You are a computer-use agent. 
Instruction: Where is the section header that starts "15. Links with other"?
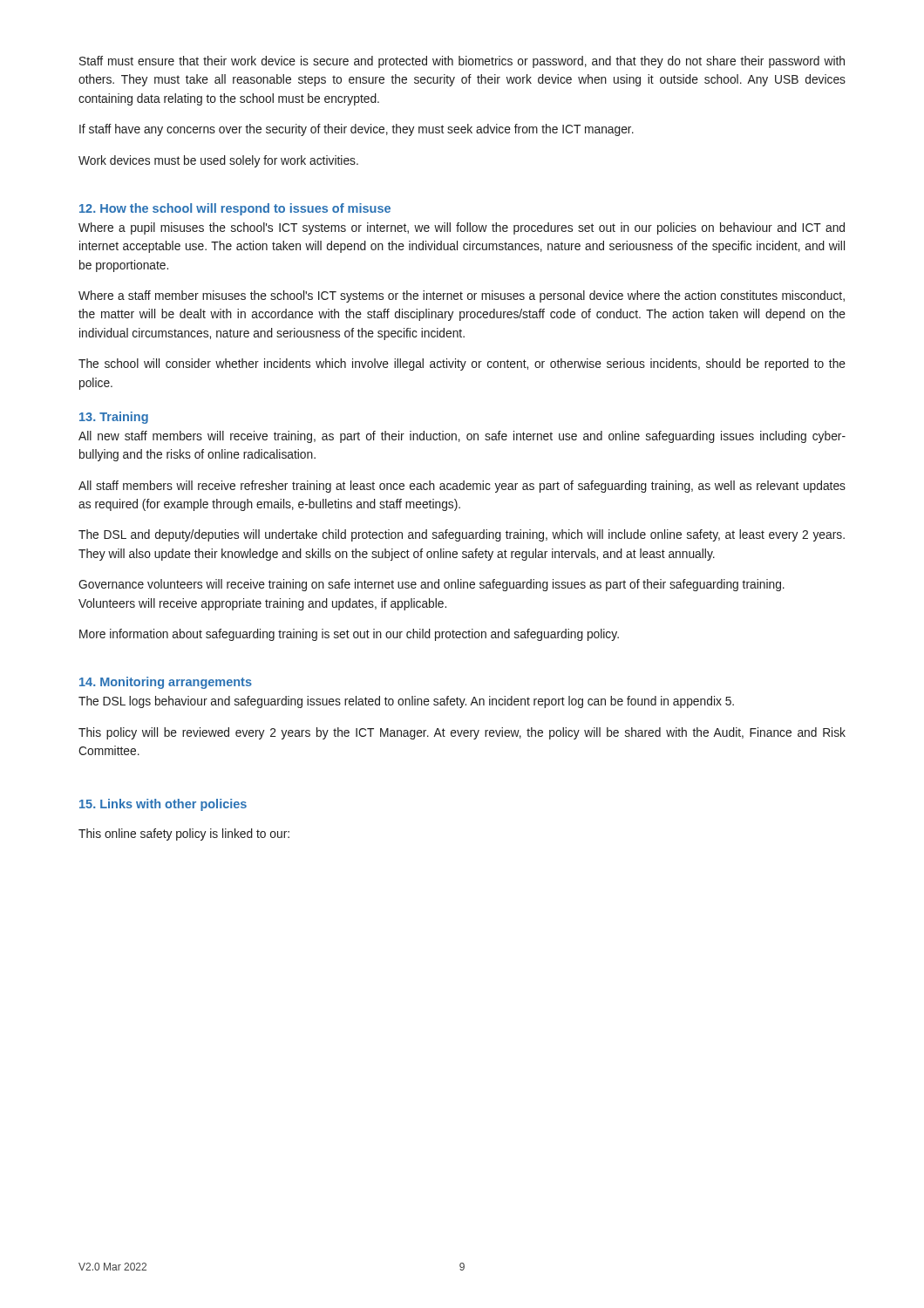click(163, 804)
